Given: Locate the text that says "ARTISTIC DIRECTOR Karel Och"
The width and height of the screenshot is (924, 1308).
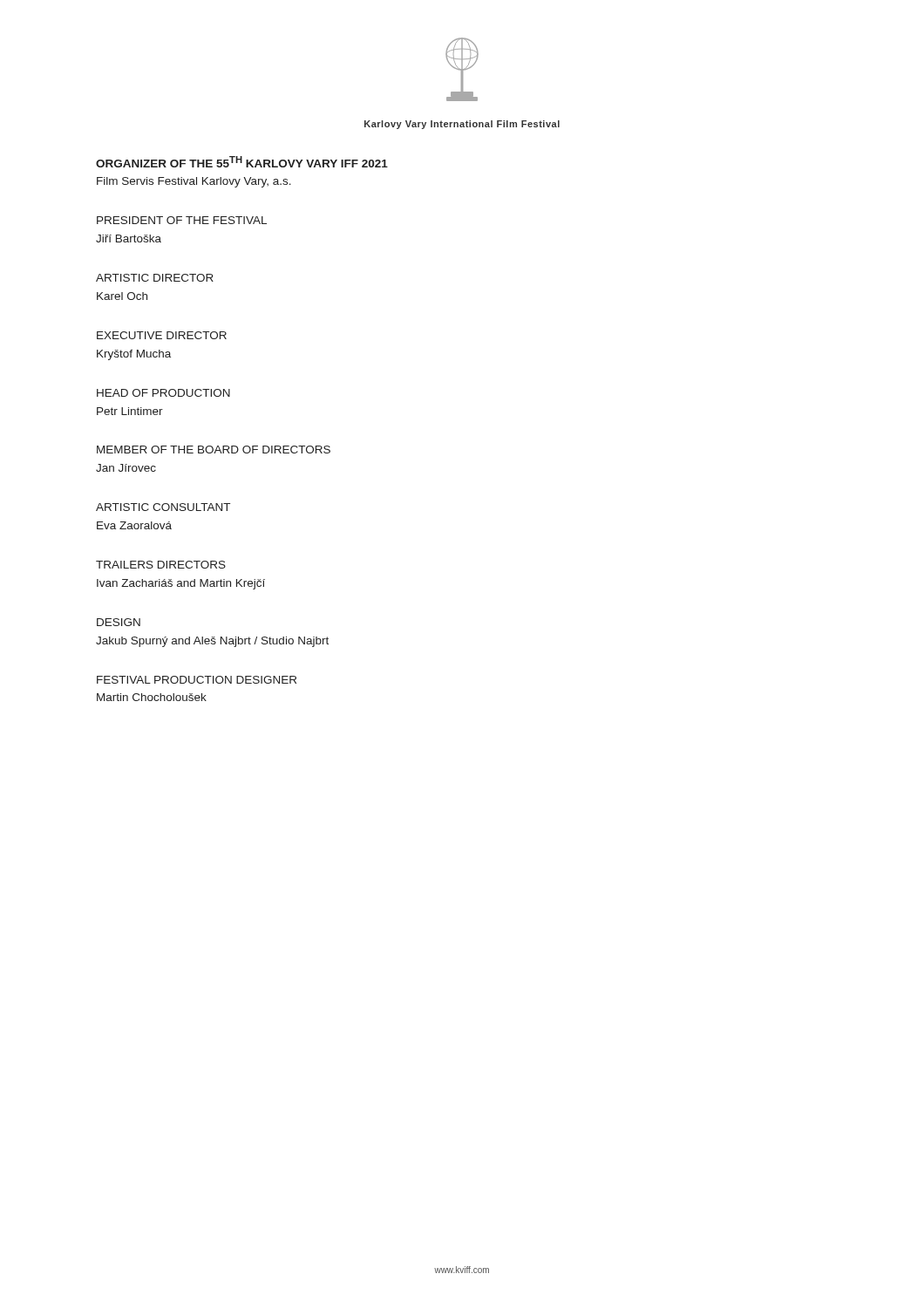Looking at the screenshot, I should pyautogui.click(x=155, y=278).
